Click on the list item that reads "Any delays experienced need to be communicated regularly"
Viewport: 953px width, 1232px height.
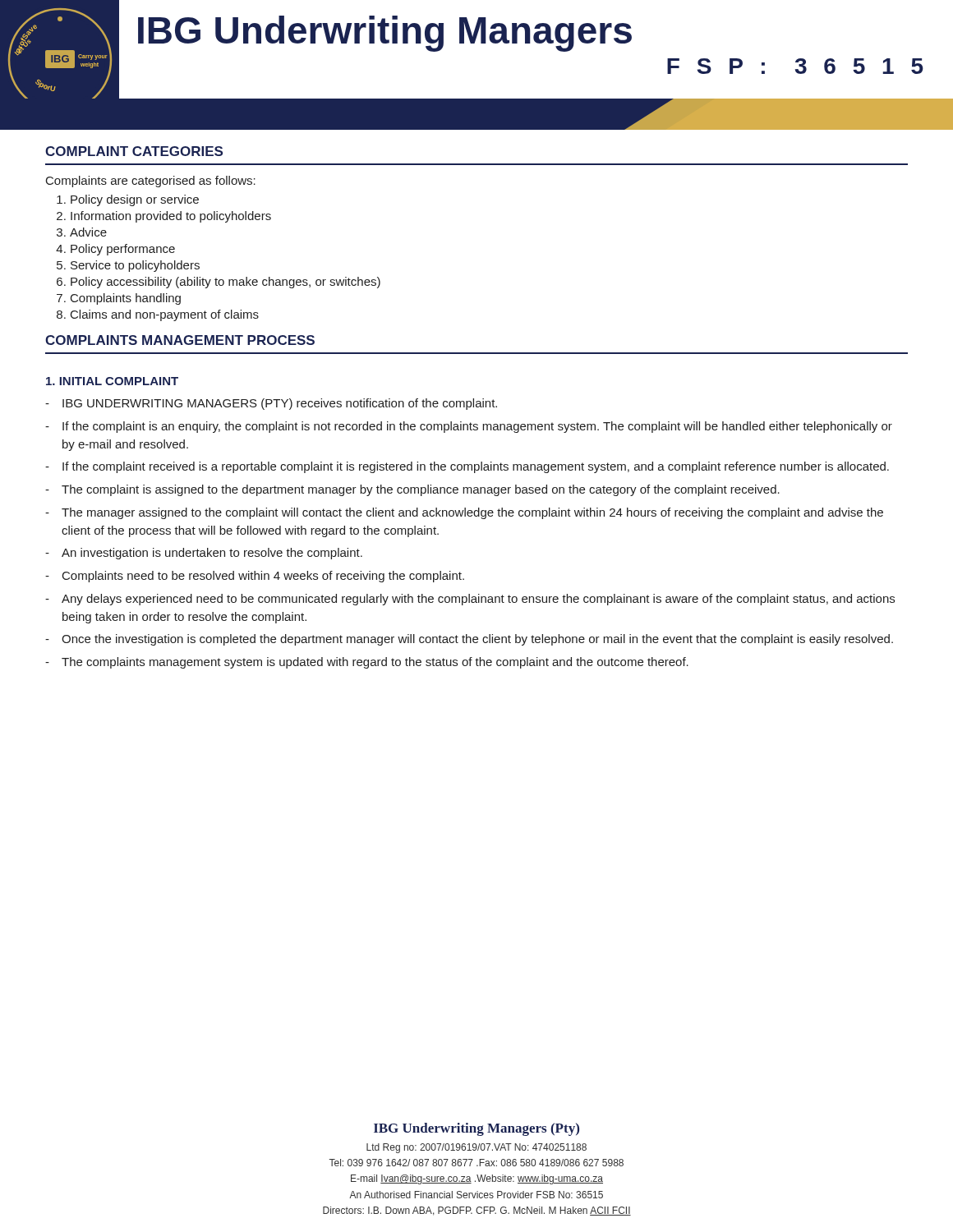click(x=478, y=607)
